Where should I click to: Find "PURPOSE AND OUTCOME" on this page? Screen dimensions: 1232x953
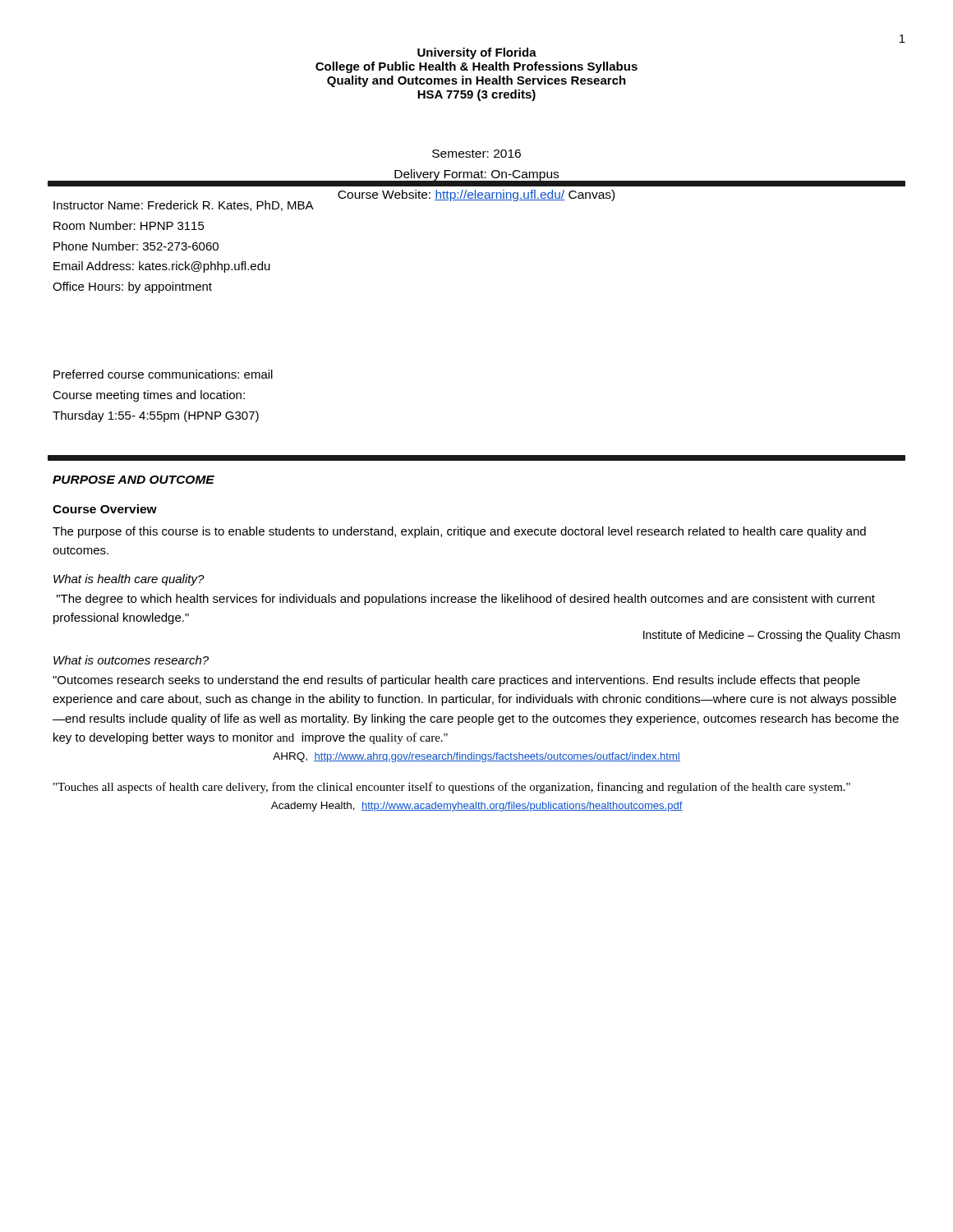[133, 479]
